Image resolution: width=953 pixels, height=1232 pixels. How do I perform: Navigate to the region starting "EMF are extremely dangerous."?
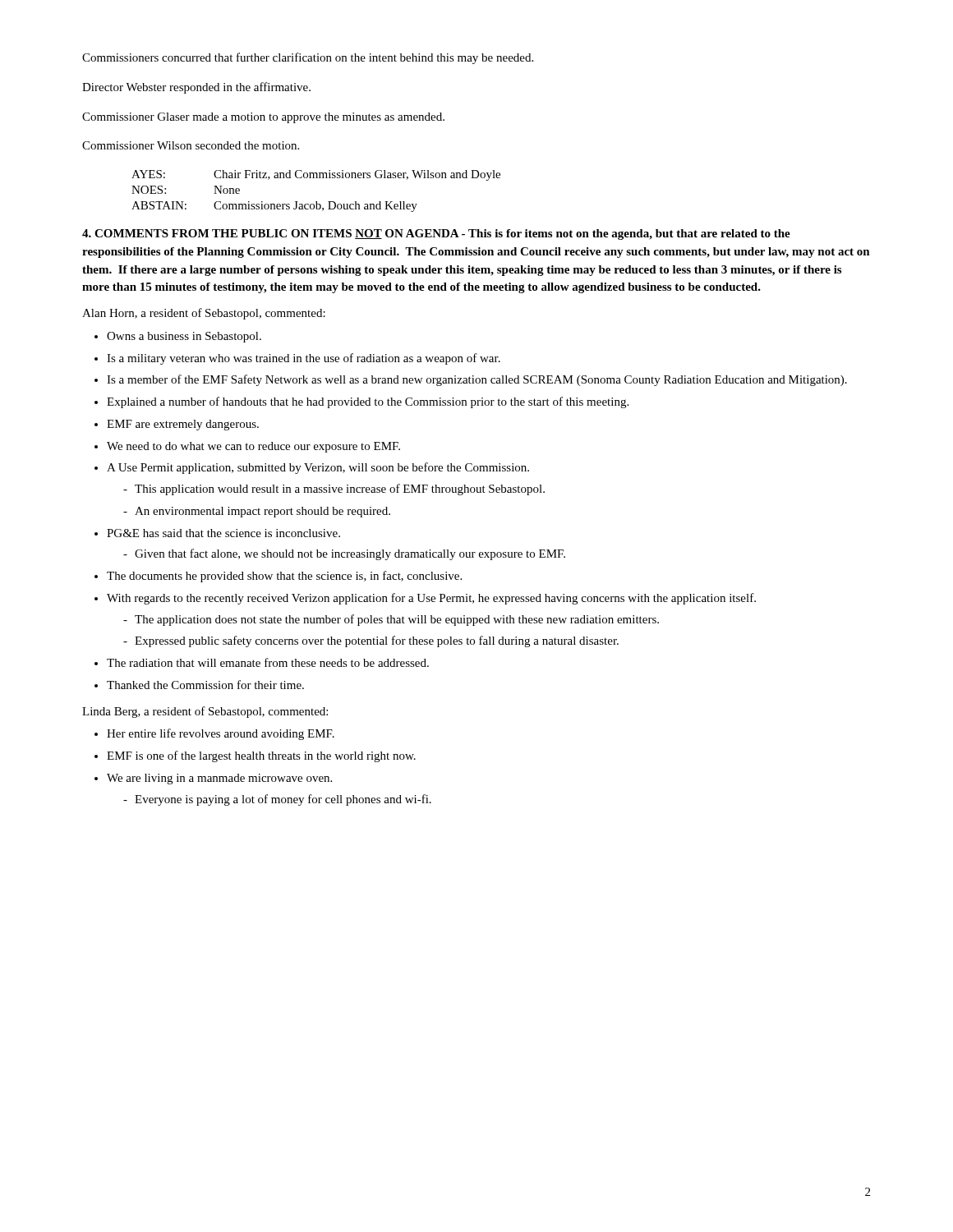(x=177, y=425)
